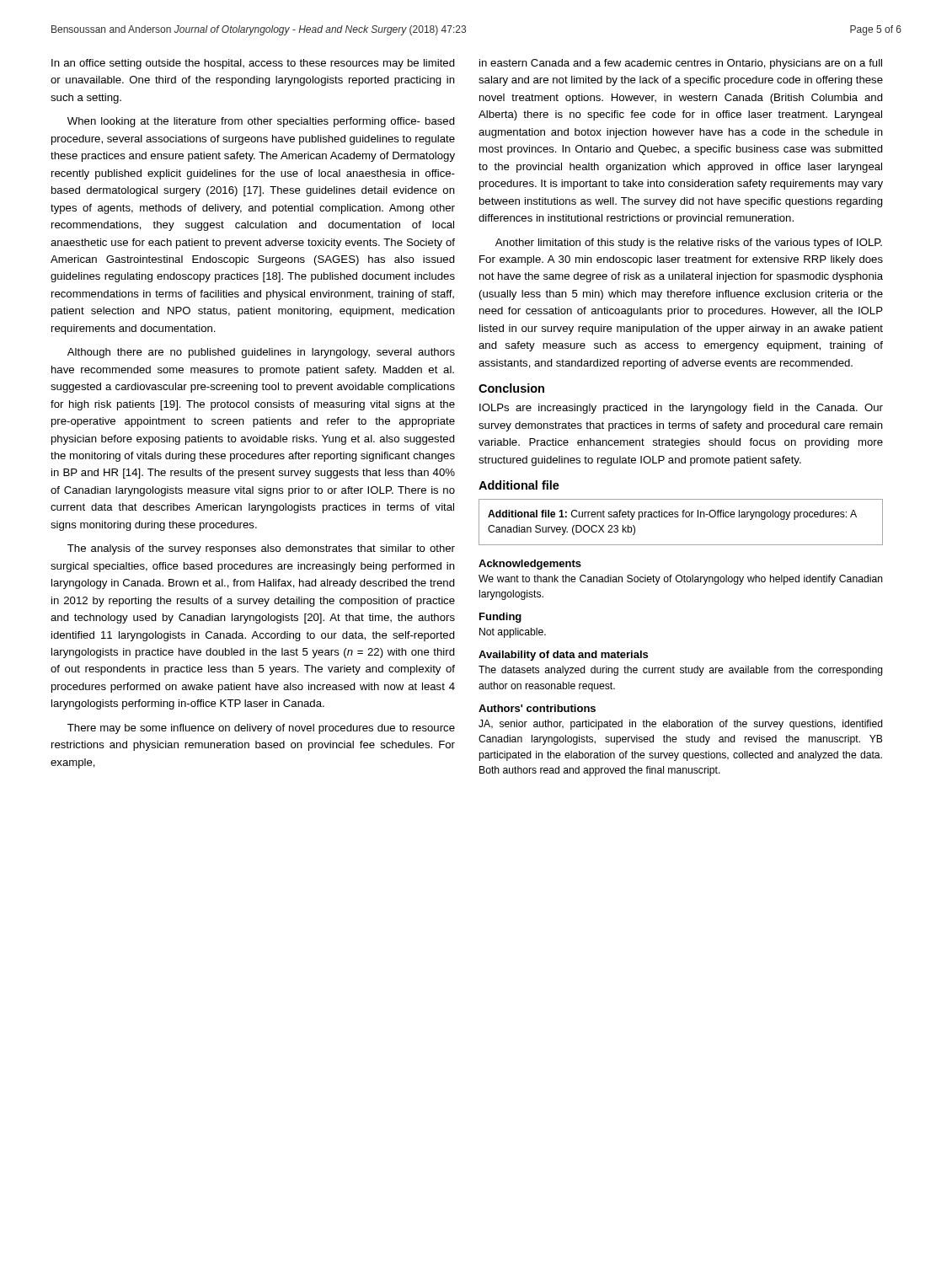Image resolution: width=952 pixels, height=1264 pixels.
Task: Locate the element starting "The datasets analyzed during the current study are"
Action: coord(681,678)
